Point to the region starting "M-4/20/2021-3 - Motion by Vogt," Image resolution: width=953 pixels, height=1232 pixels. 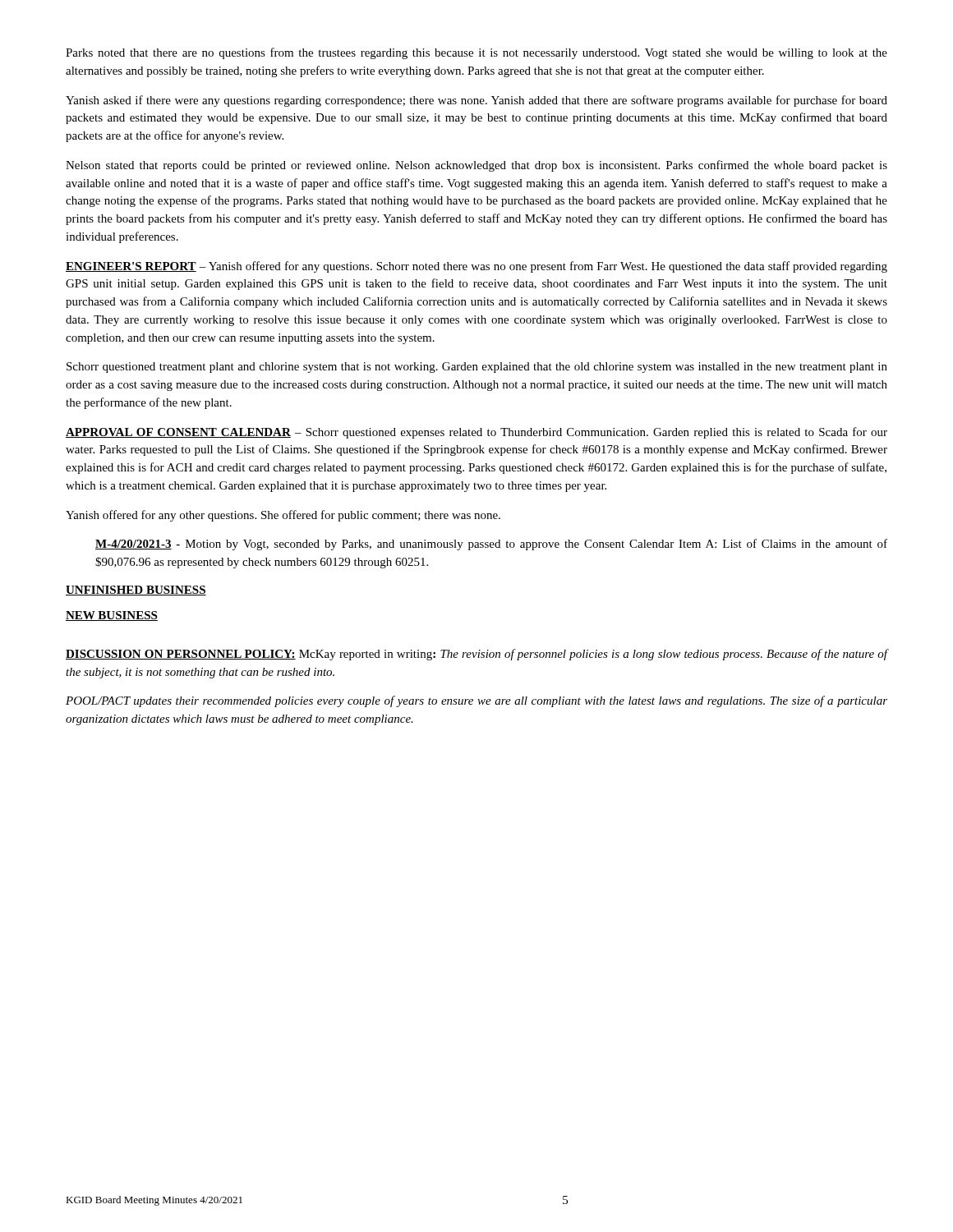click(x=491, y=554)
